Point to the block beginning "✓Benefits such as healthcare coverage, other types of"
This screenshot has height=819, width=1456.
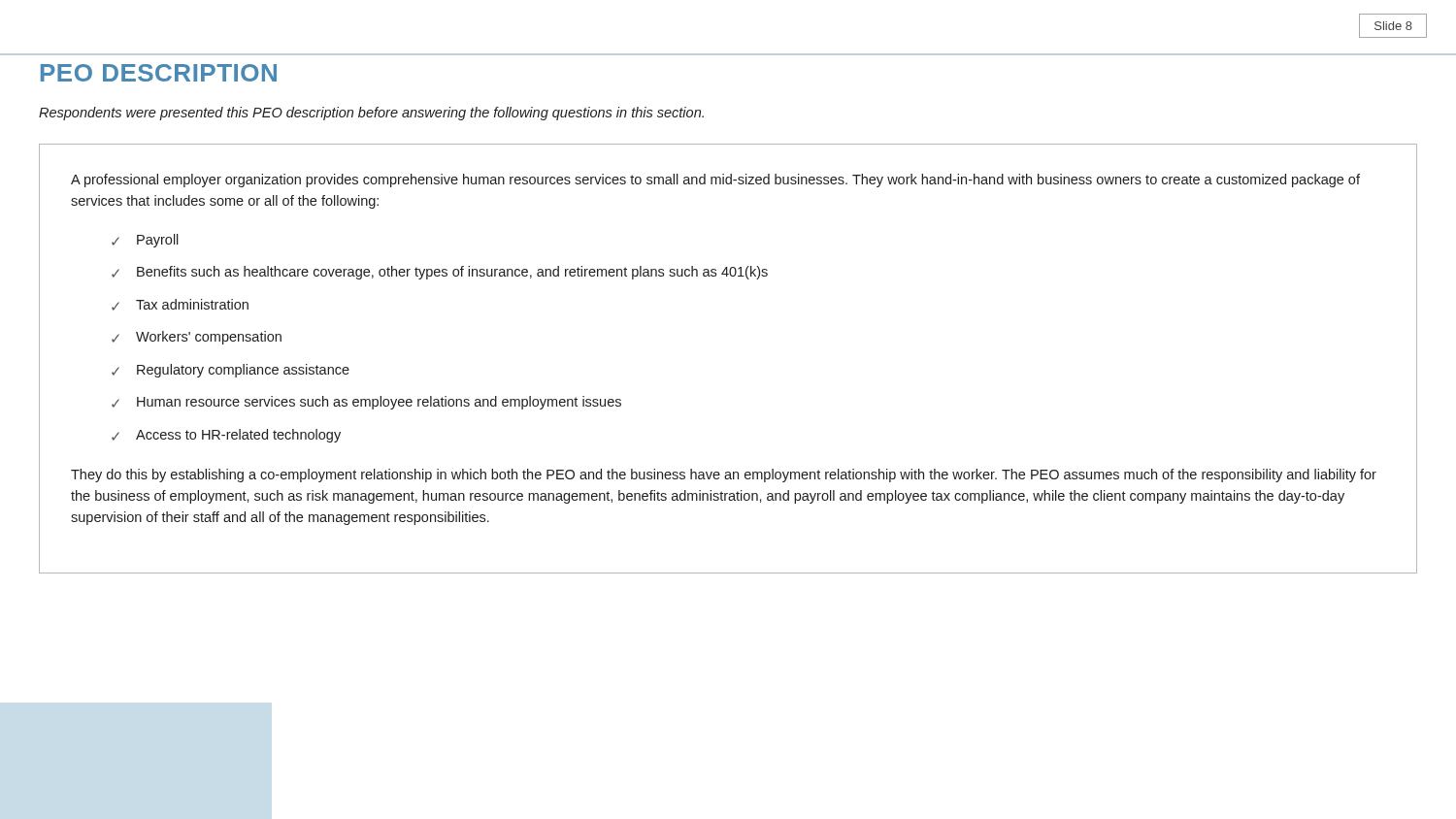click(x=439, y=273)
